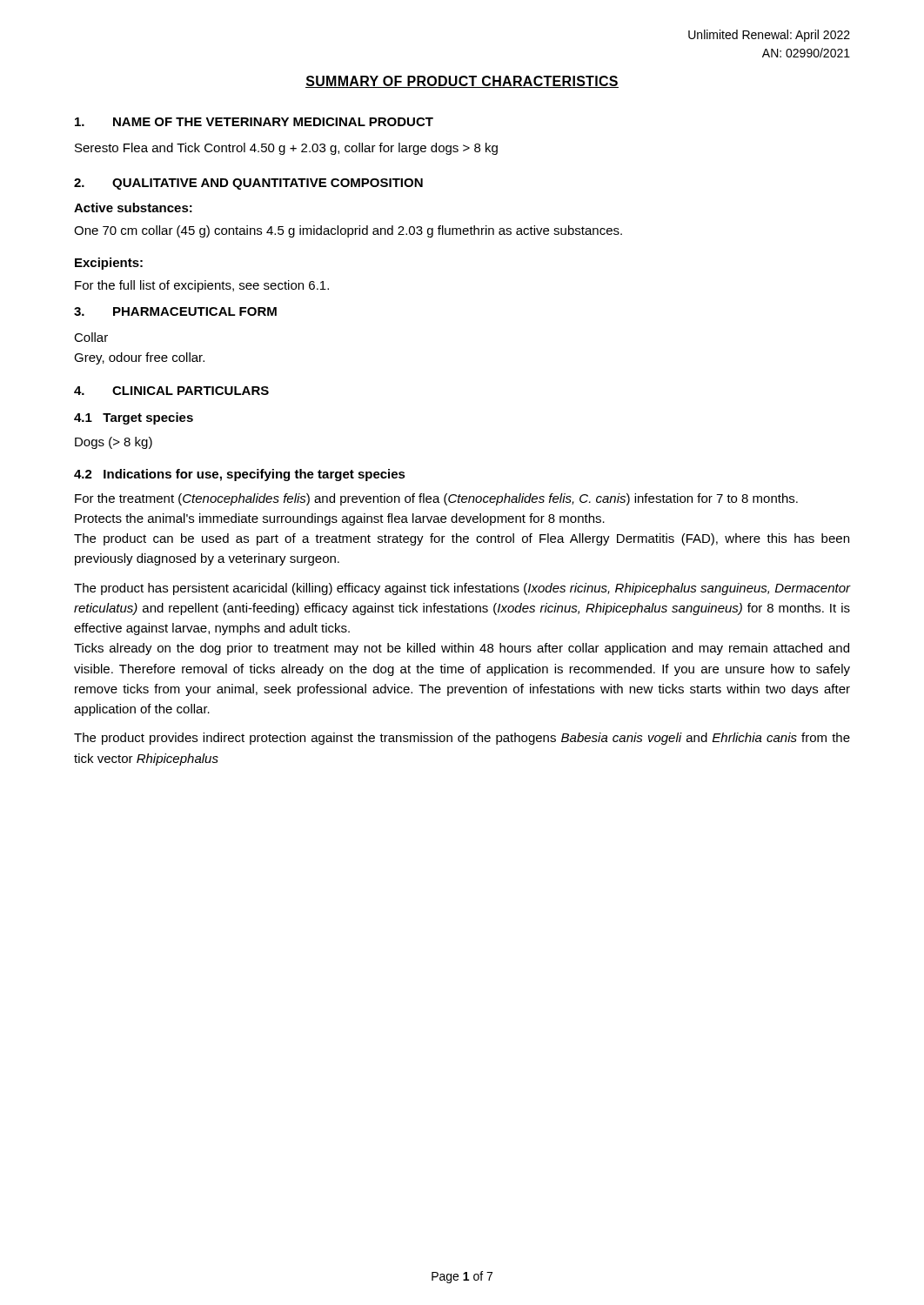Navigate to the element starting "Active substances:"
924x1305 pixels.
(x=133, y=208)
